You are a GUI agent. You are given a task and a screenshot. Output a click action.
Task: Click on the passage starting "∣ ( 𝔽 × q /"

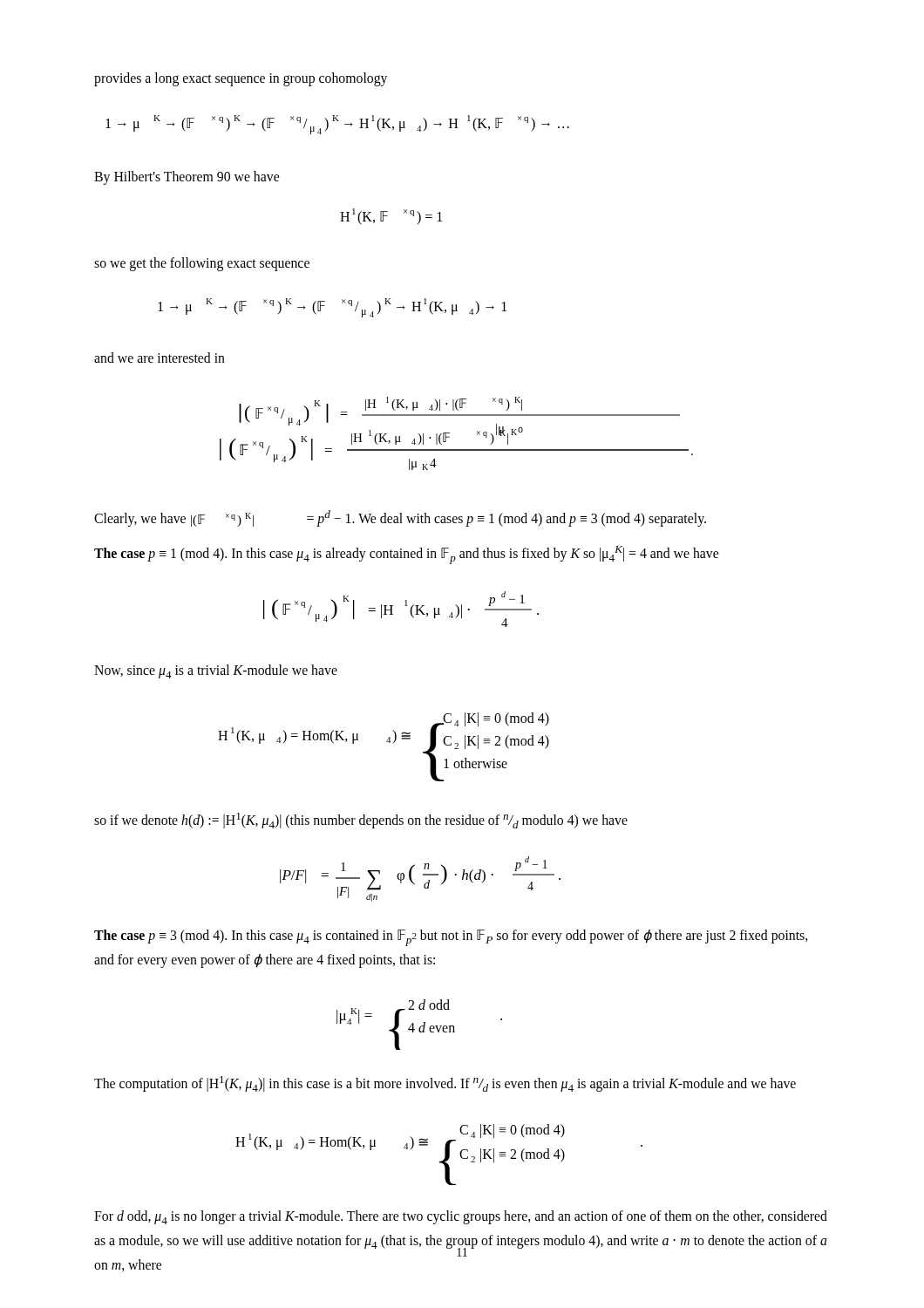tap(462, 412)
